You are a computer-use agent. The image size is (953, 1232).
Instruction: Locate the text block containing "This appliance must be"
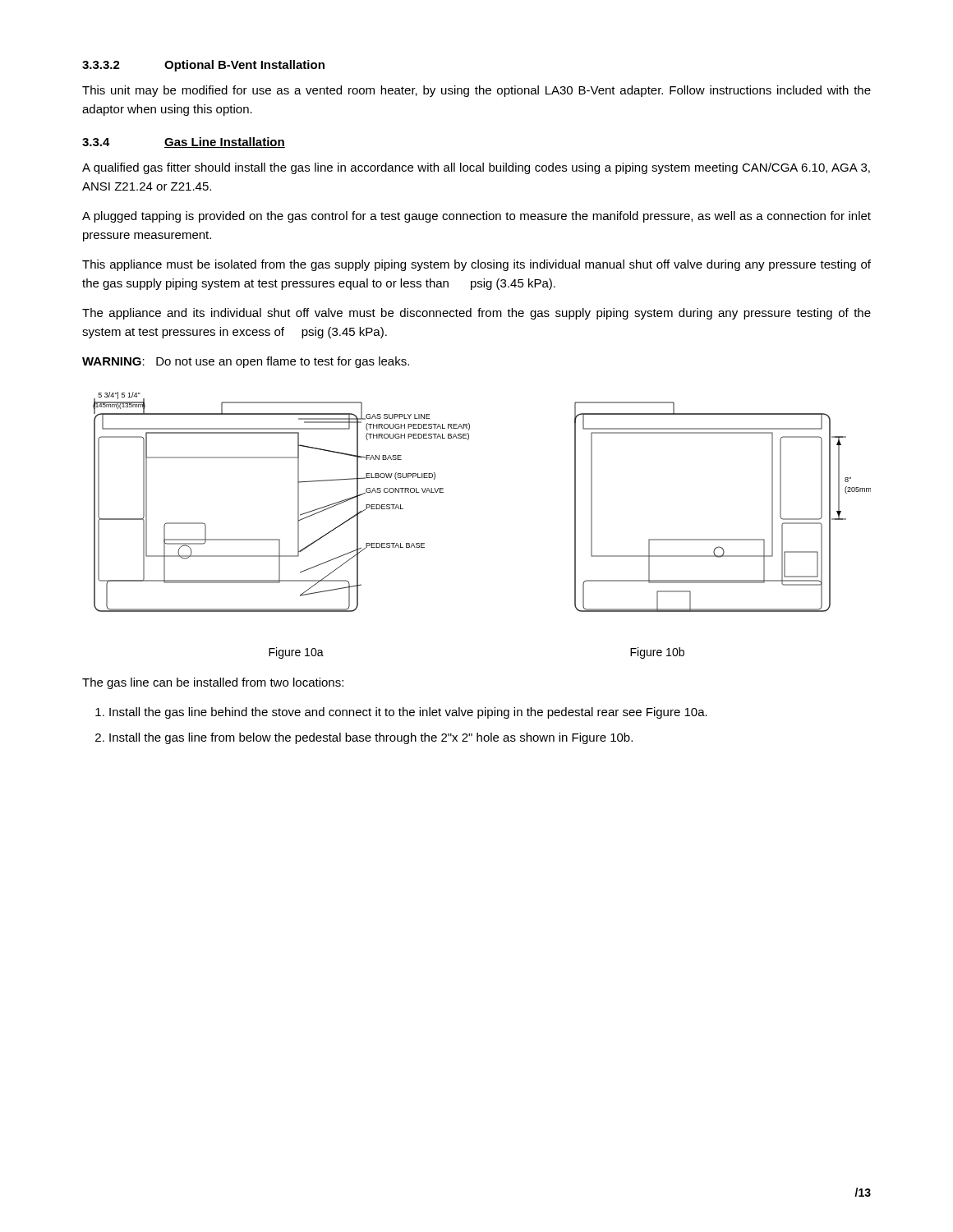coord(476,274)
